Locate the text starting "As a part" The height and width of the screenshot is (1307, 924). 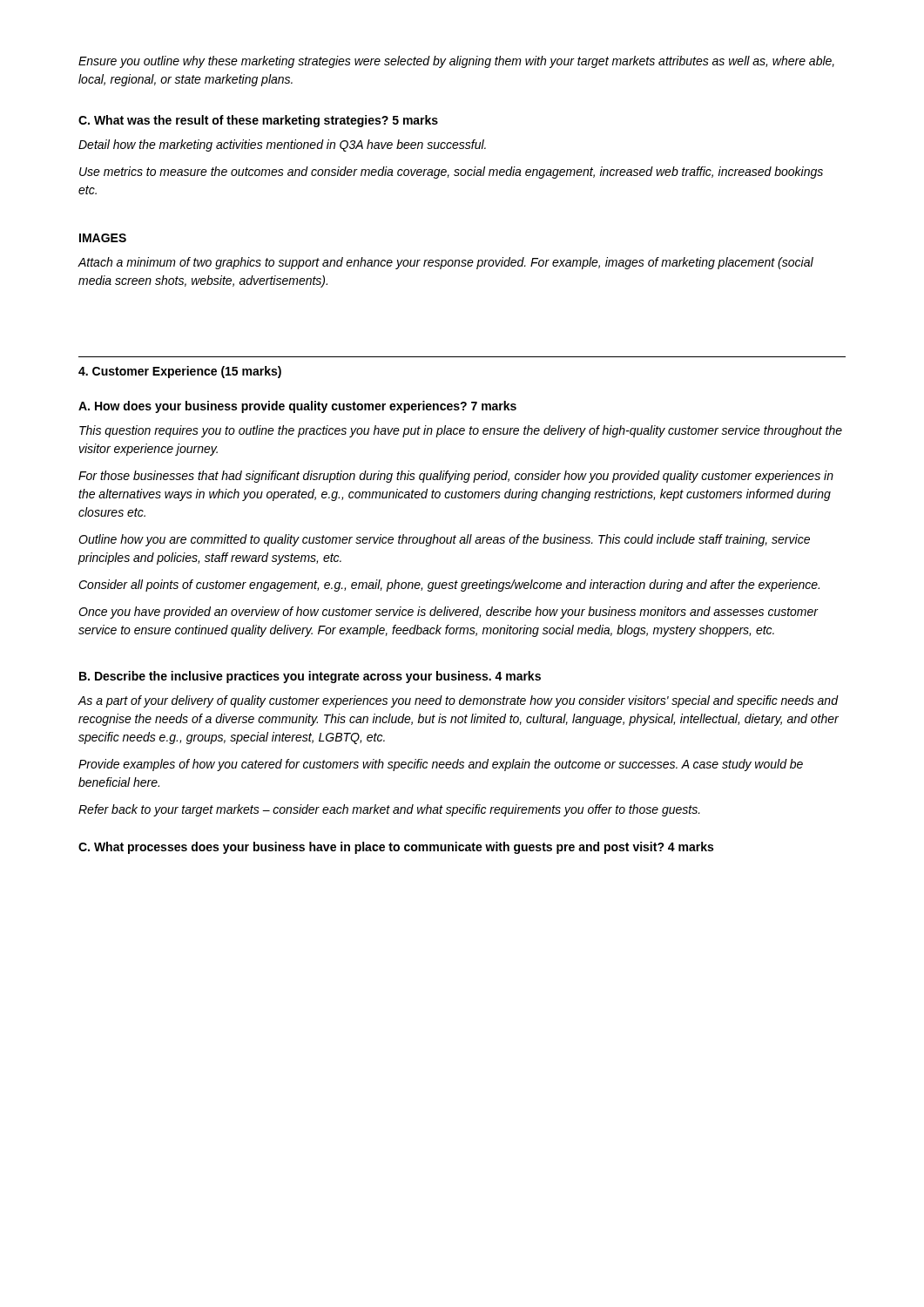[458, 719]
